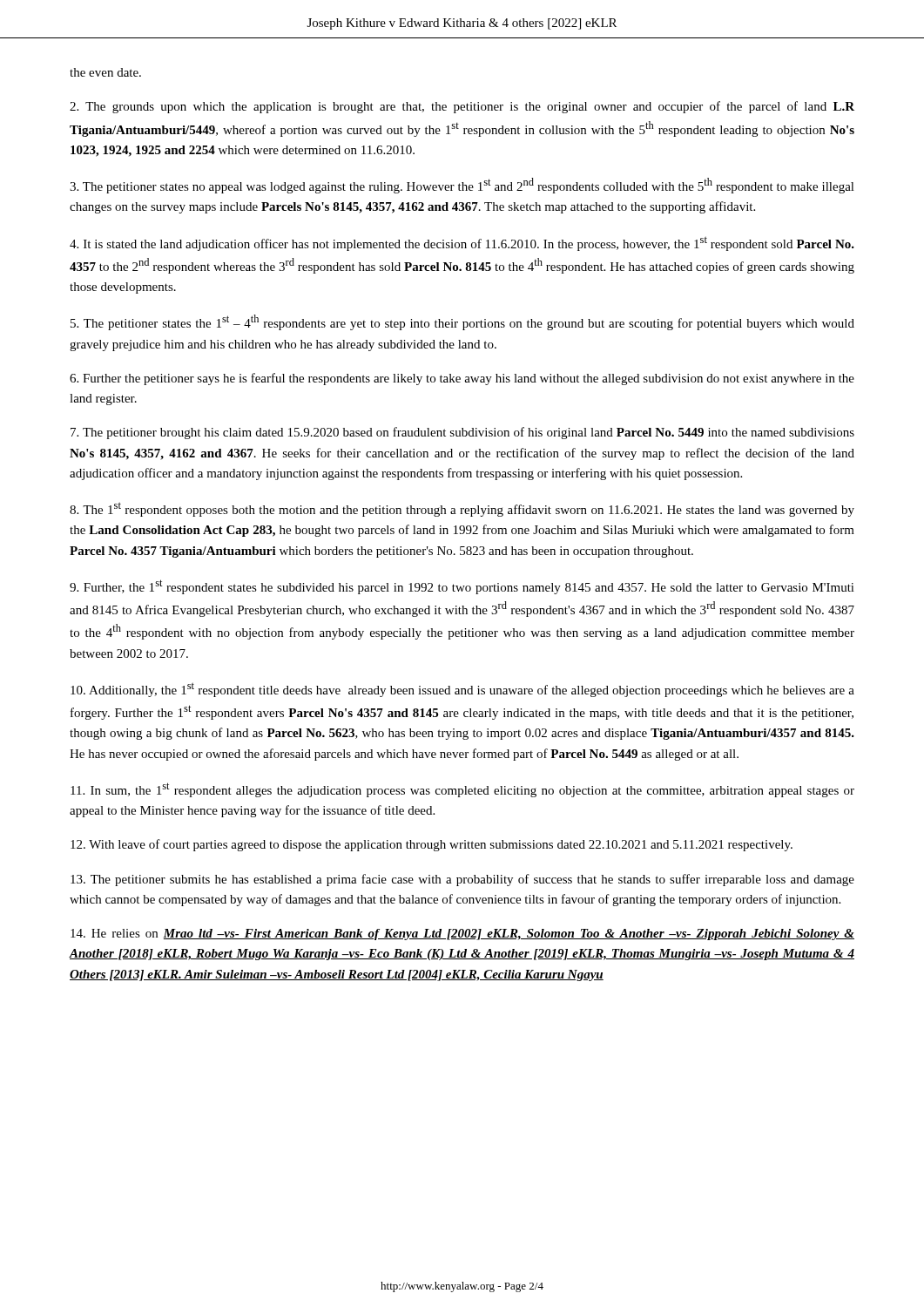Screen dimensions: 1307x924
Task: Click on the text block that says "He relies on Mrao ltd –vs- First American"
Action: [462, 953]
